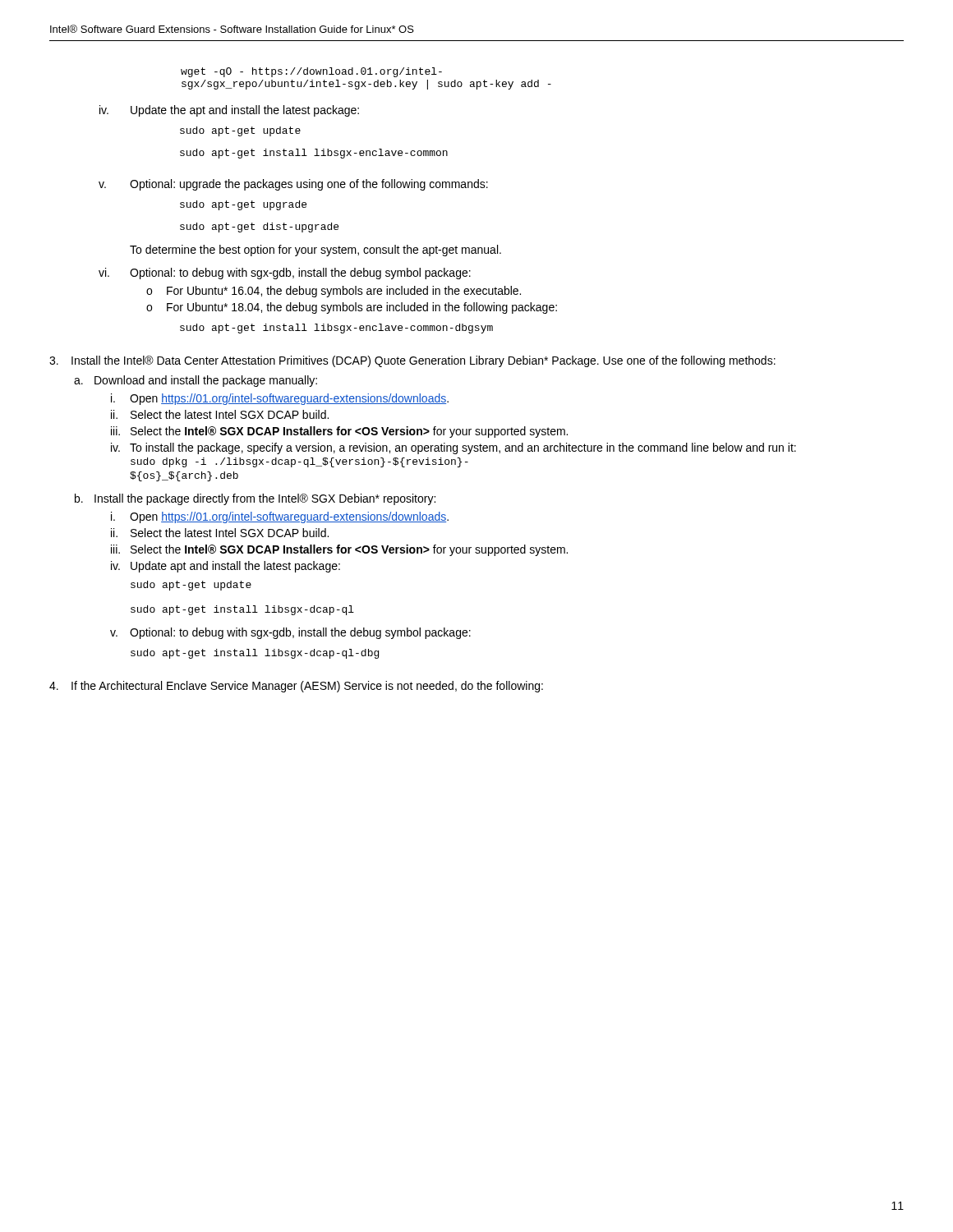Viewport: 953px width, 1232px height.
Task: Select the list item with the text "a. Download and install the"
Action: click(489, 430)
